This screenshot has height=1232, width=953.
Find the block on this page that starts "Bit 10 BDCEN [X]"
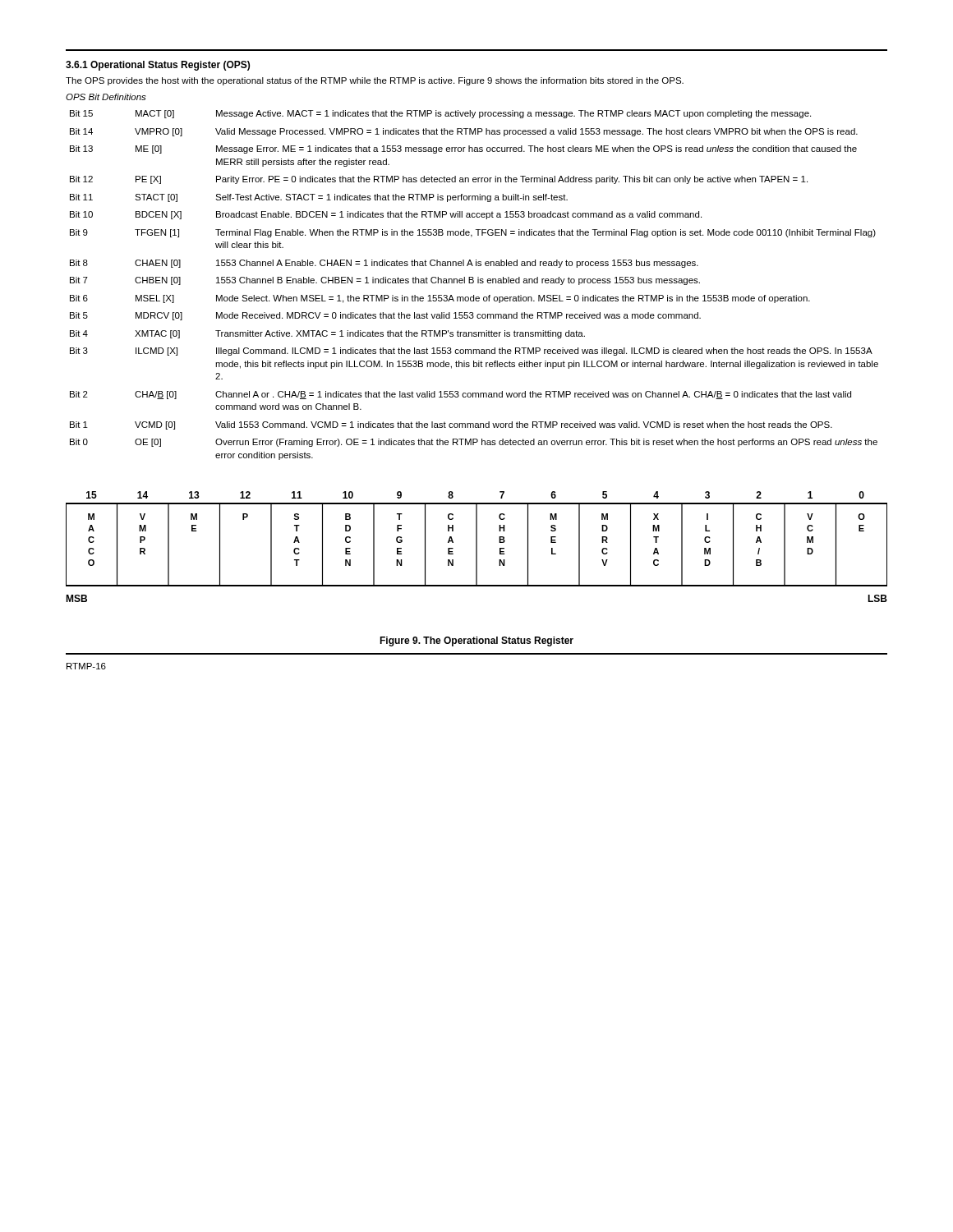(x=476, y=215)
